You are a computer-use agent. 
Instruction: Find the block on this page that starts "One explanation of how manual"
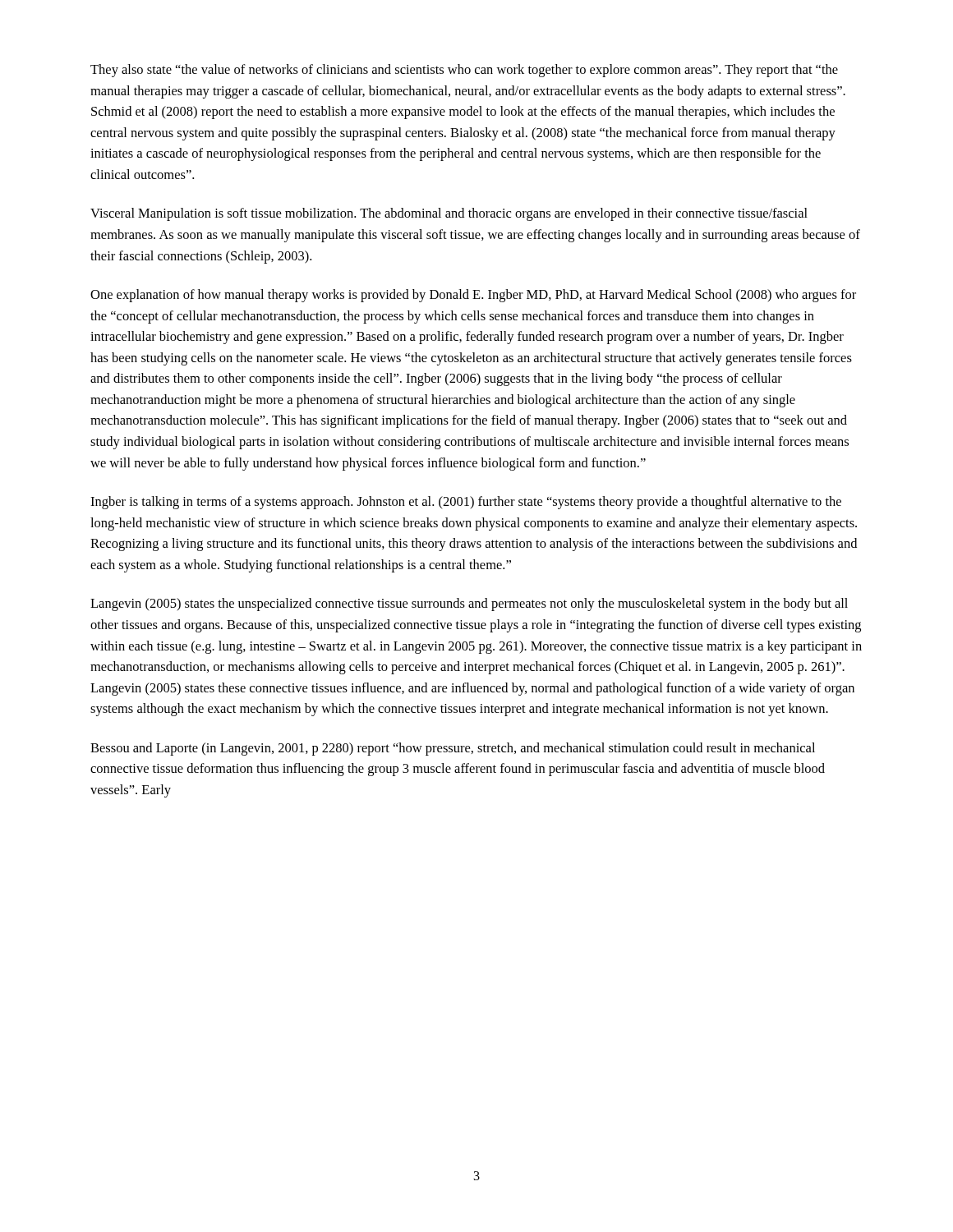[x=473, y=378]
